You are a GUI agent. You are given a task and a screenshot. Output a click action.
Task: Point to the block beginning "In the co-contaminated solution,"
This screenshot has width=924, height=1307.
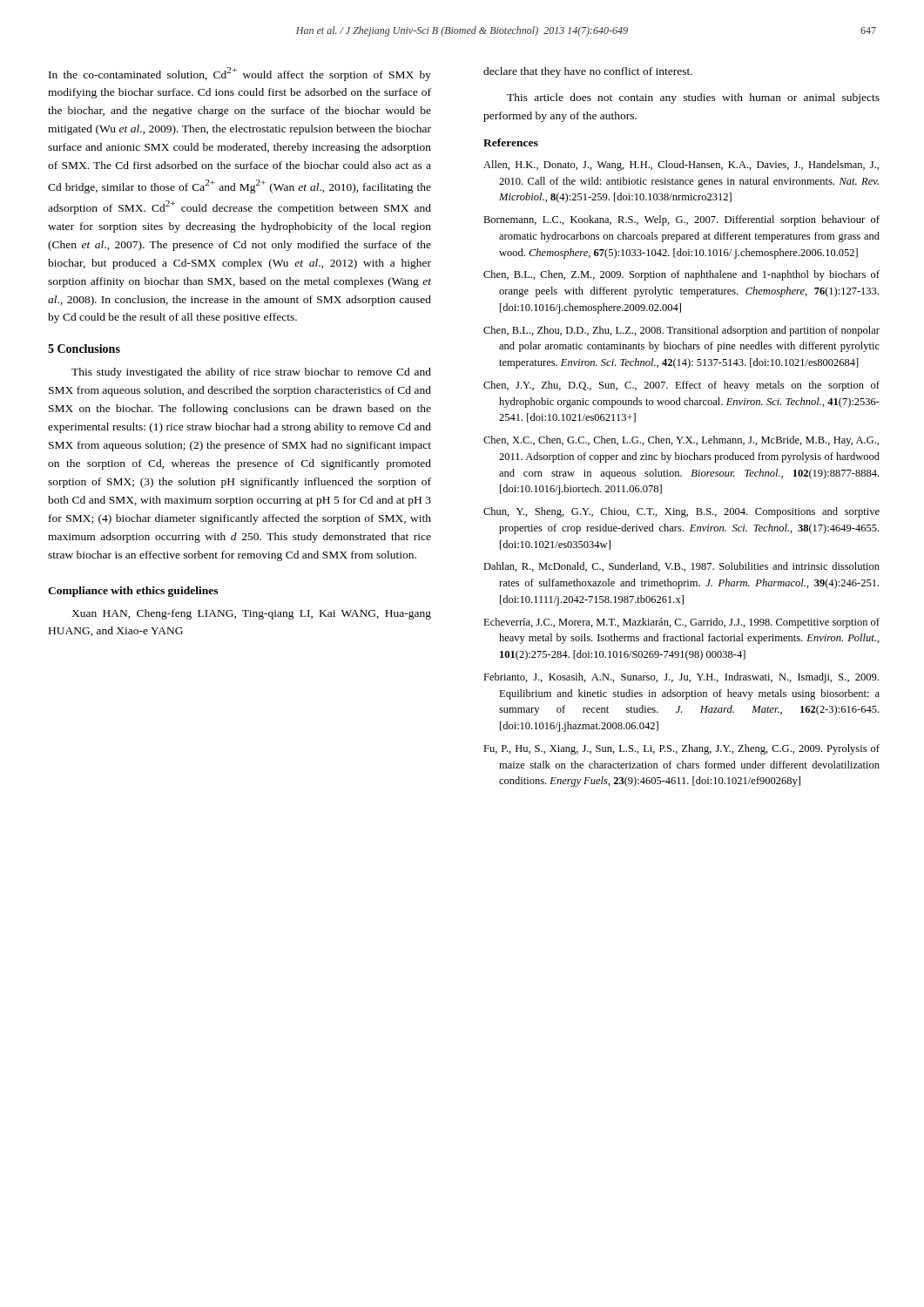239,195
